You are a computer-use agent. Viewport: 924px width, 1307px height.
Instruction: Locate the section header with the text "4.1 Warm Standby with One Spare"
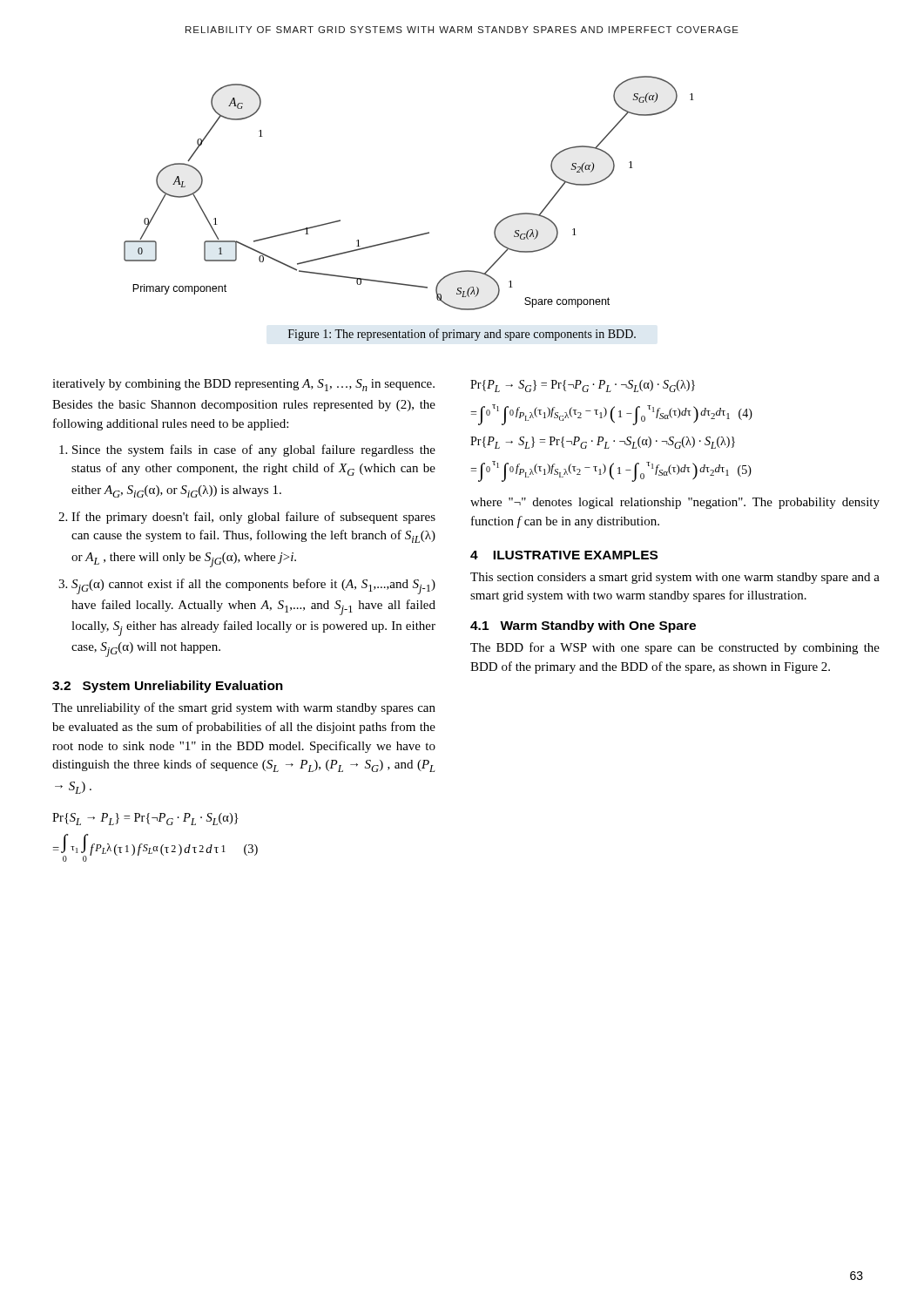pos(583,625)
